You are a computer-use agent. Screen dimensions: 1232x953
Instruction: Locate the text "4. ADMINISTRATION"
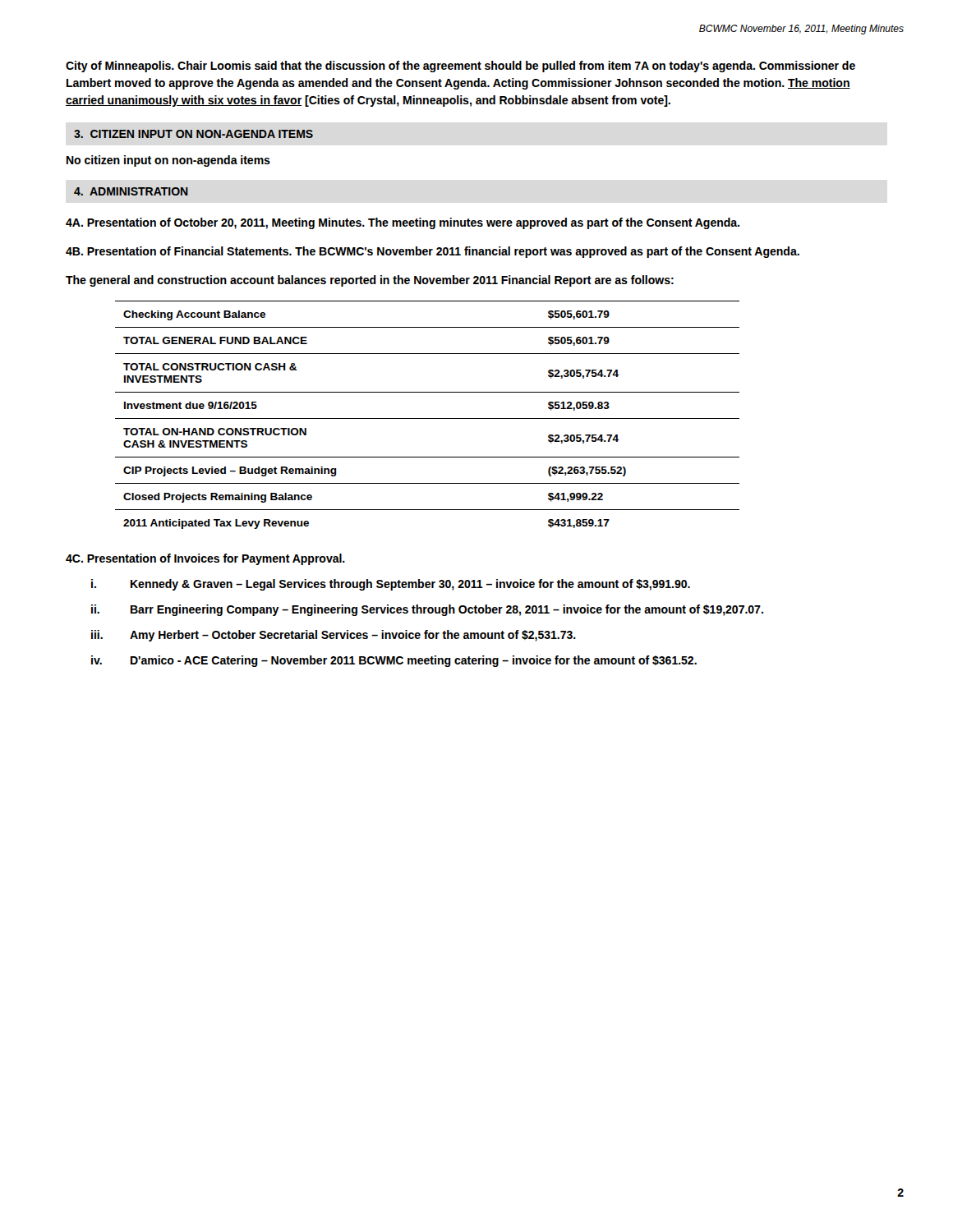(131, 191)
